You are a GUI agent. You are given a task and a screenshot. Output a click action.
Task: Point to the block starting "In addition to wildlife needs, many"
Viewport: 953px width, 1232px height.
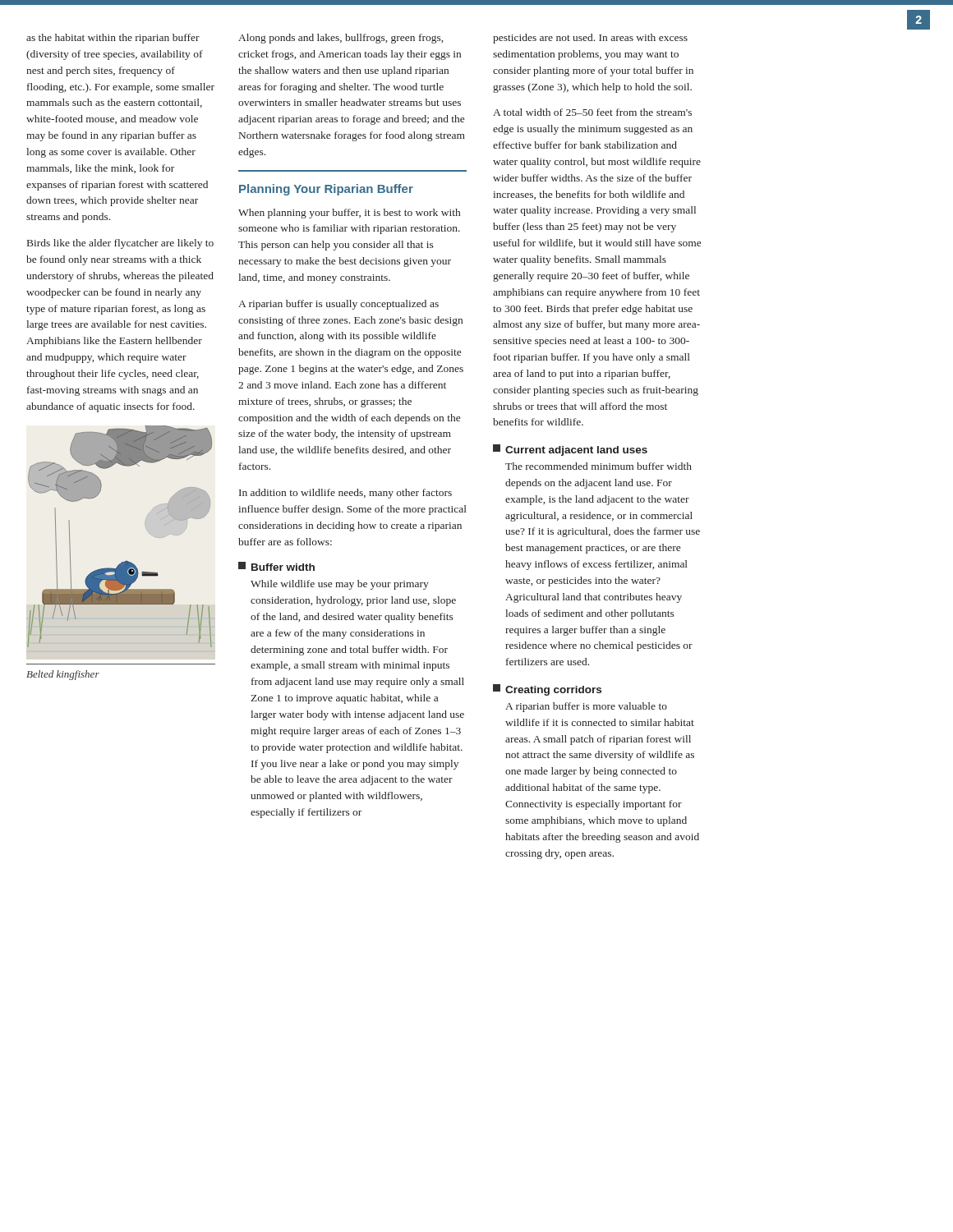(x=352, y=517)
